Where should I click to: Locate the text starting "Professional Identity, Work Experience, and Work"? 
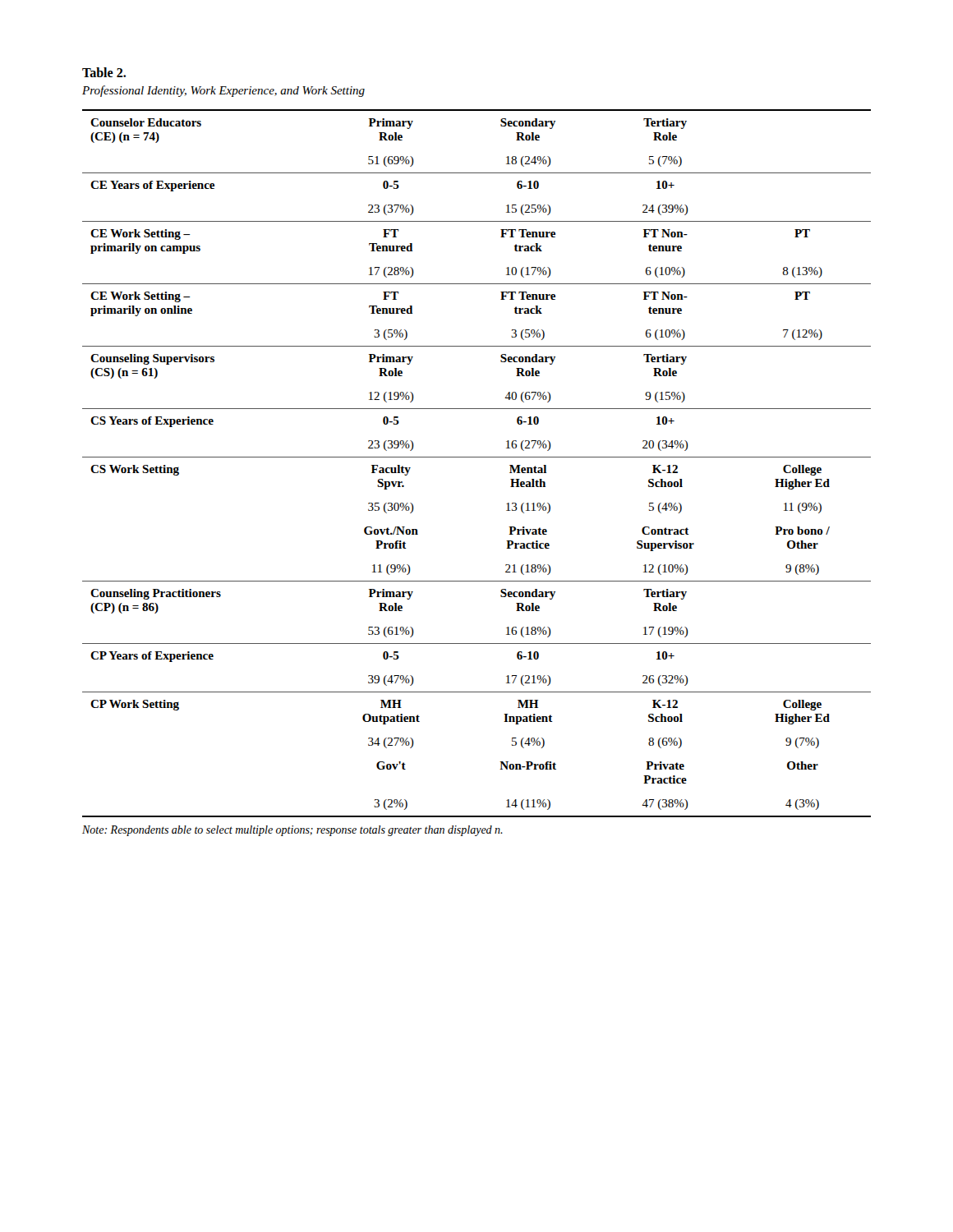point(224,90)
